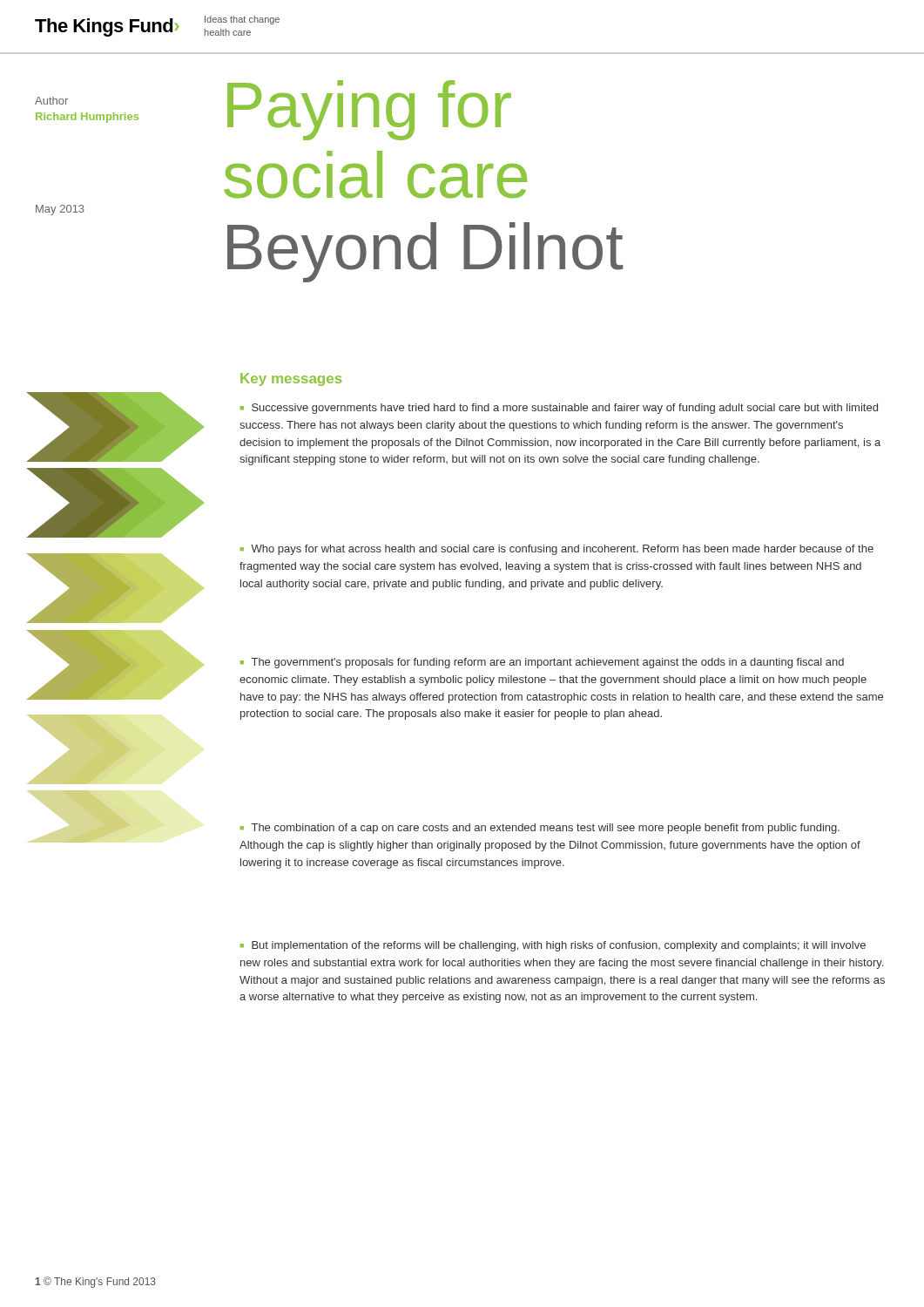924x1307 pixels.
Task: Find "May 2013" on this page
Action: [x=60, y=210]
